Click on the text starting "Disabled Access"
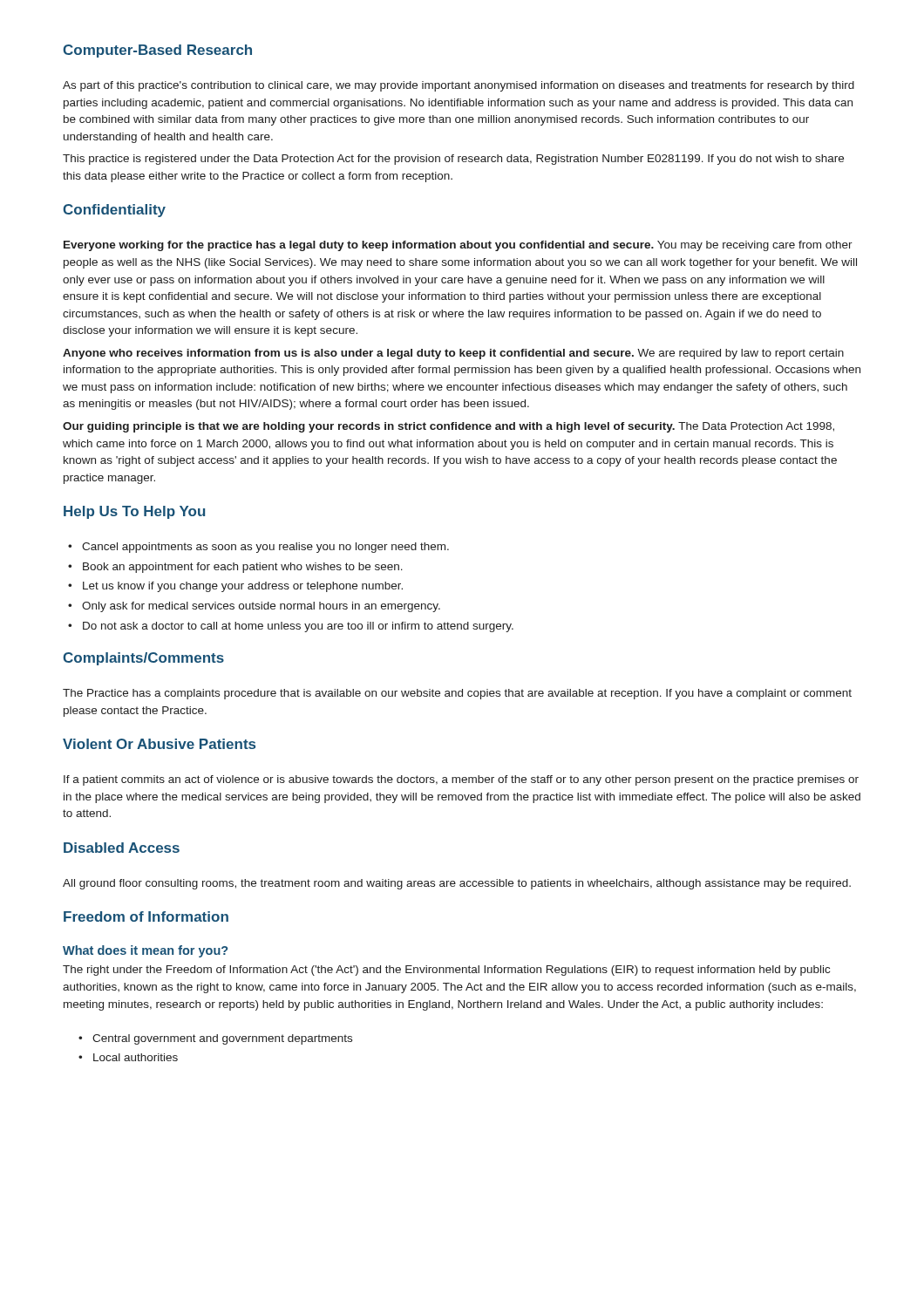 tap(122, 848)
